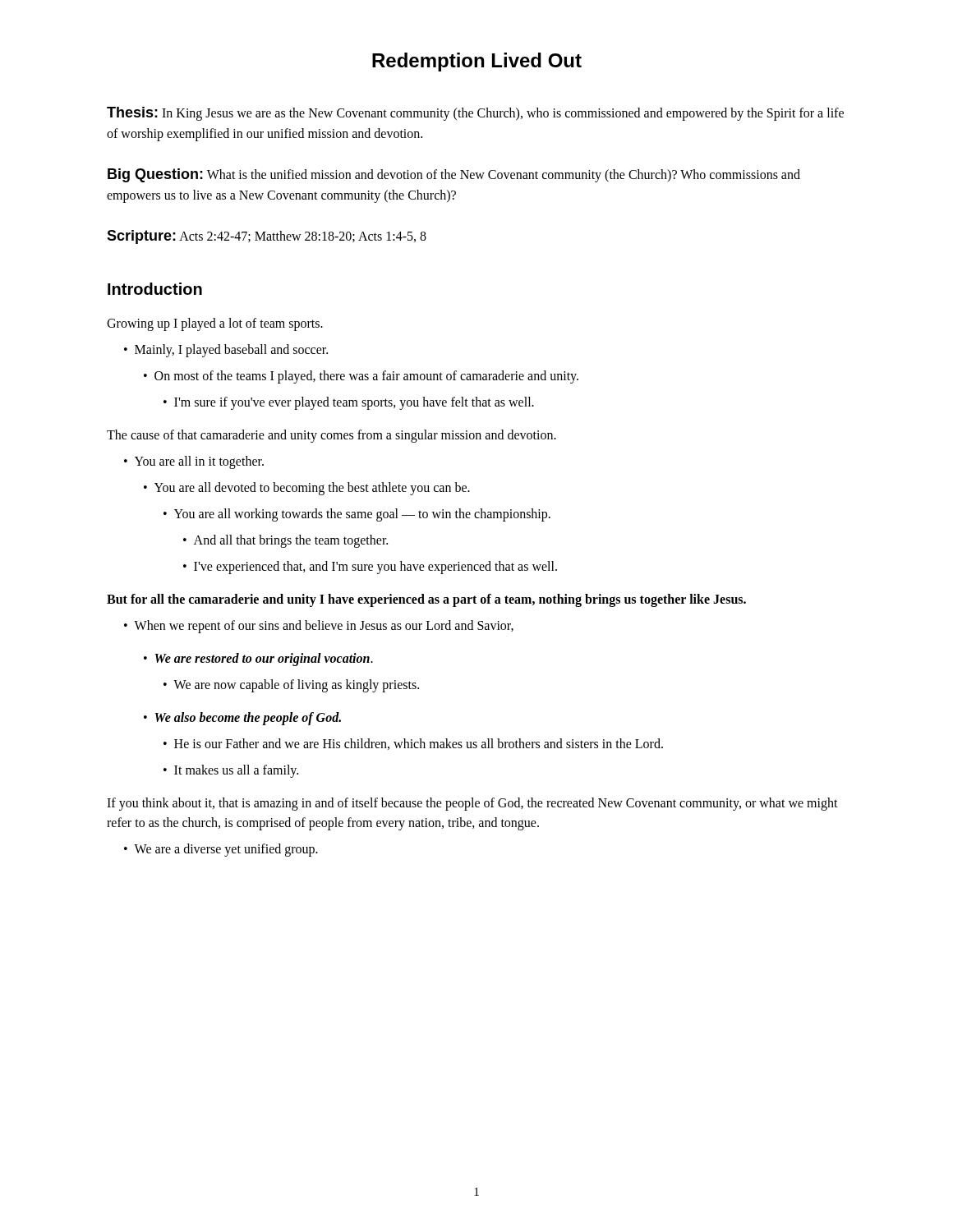Find the list item with the text "•We are a diverse yet"
This screenshot has height=1232, width=953.
[x=221, y=849]
